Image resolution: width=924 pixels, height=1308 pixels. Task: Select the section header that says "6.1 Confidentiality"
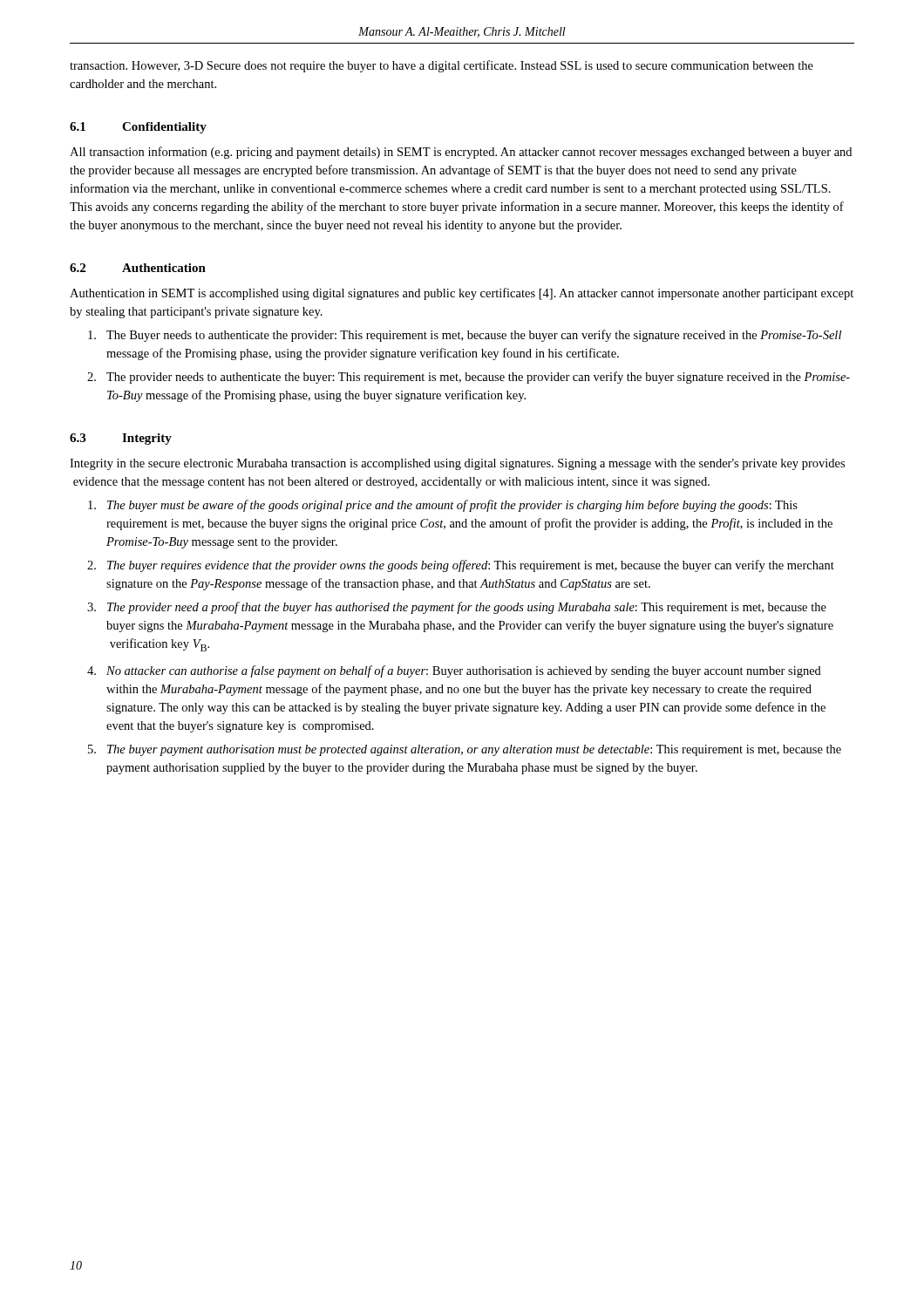click(138, 127)
